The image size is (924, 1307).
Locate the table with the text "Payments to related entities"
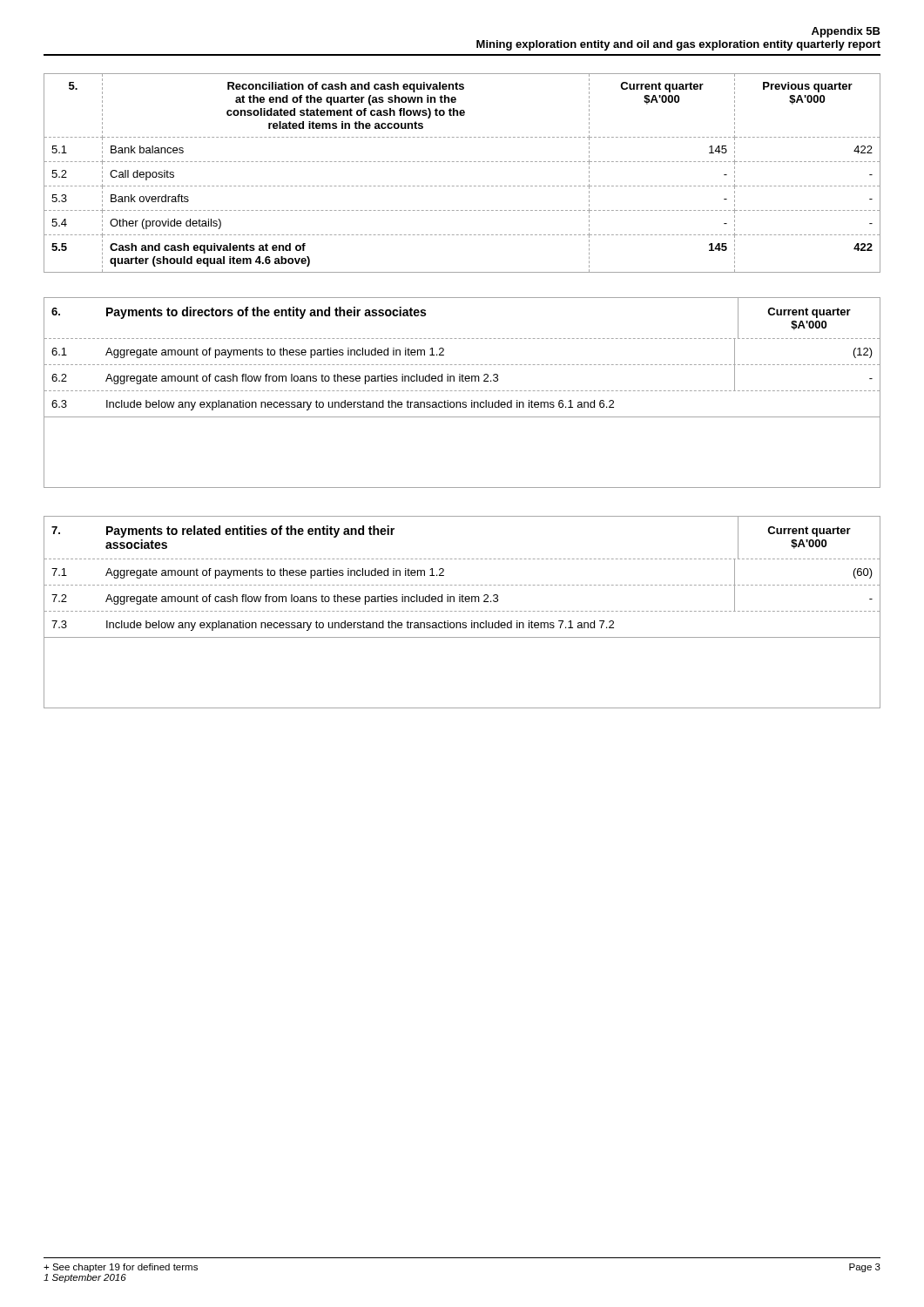(462, 577)
